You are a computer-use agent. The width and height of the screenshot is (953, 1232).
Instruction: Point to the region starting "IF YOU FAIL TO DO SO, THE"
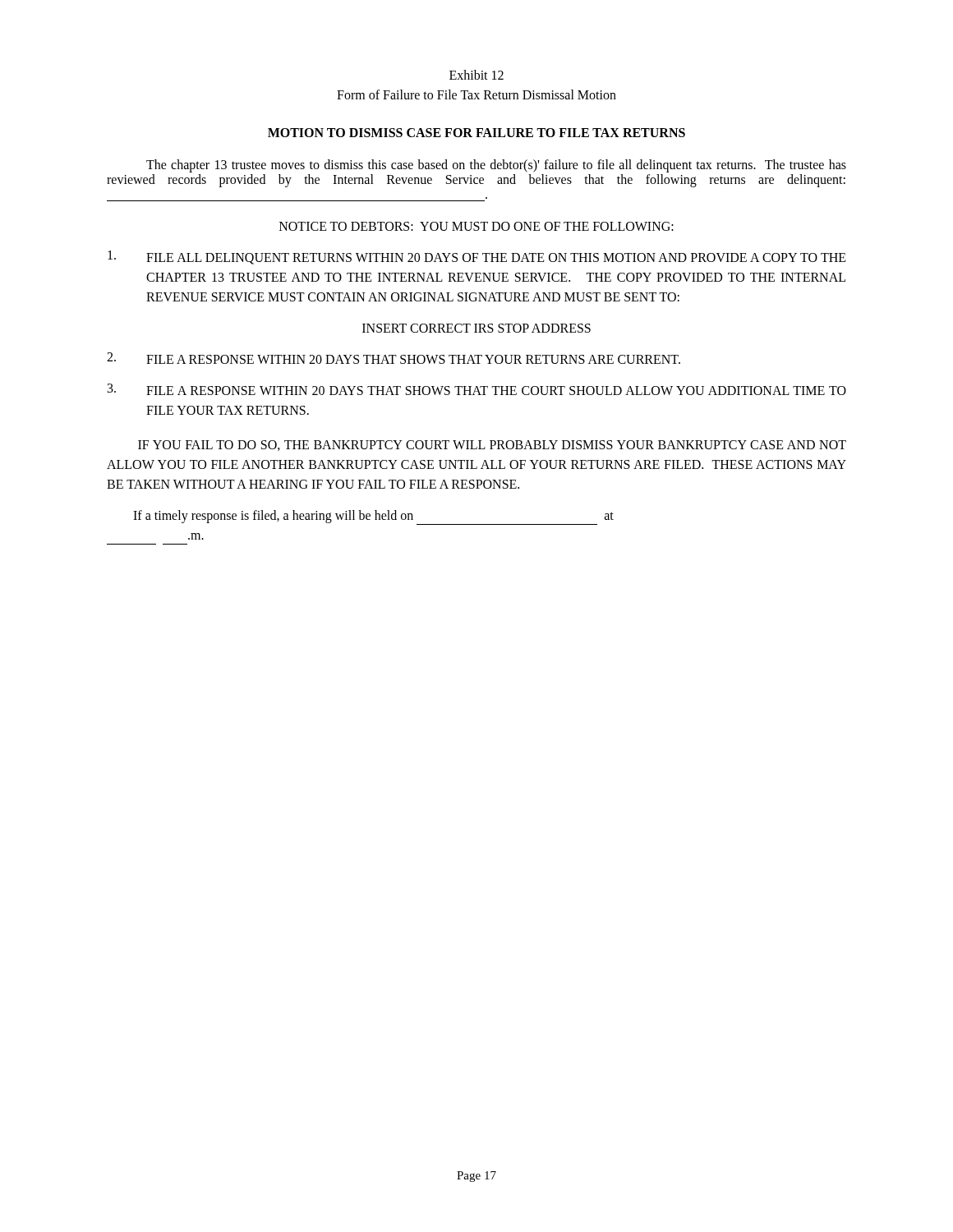[476, 464]
